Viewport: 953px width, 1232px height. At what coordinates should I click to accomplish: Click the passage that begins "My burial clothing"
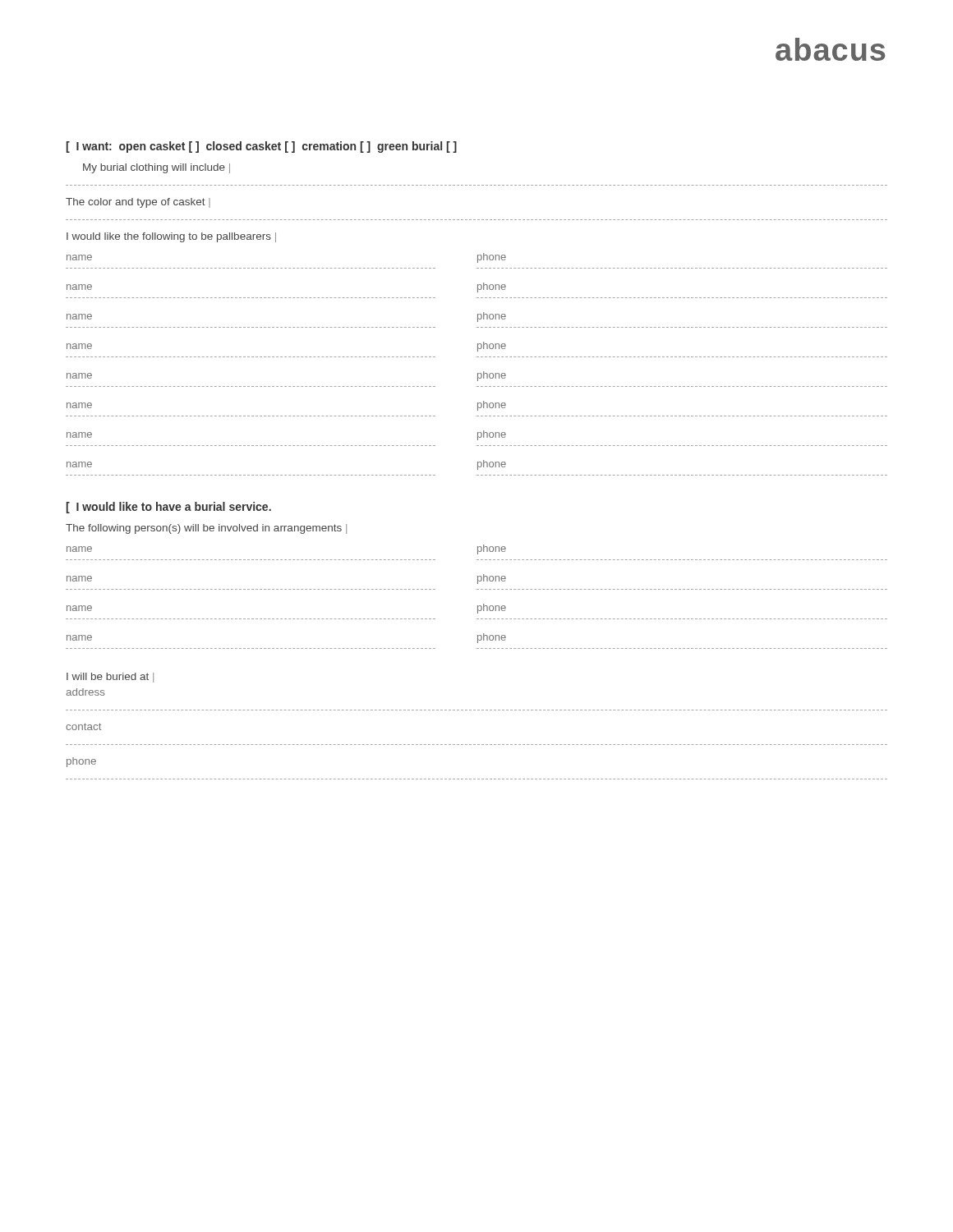[157, 167]
